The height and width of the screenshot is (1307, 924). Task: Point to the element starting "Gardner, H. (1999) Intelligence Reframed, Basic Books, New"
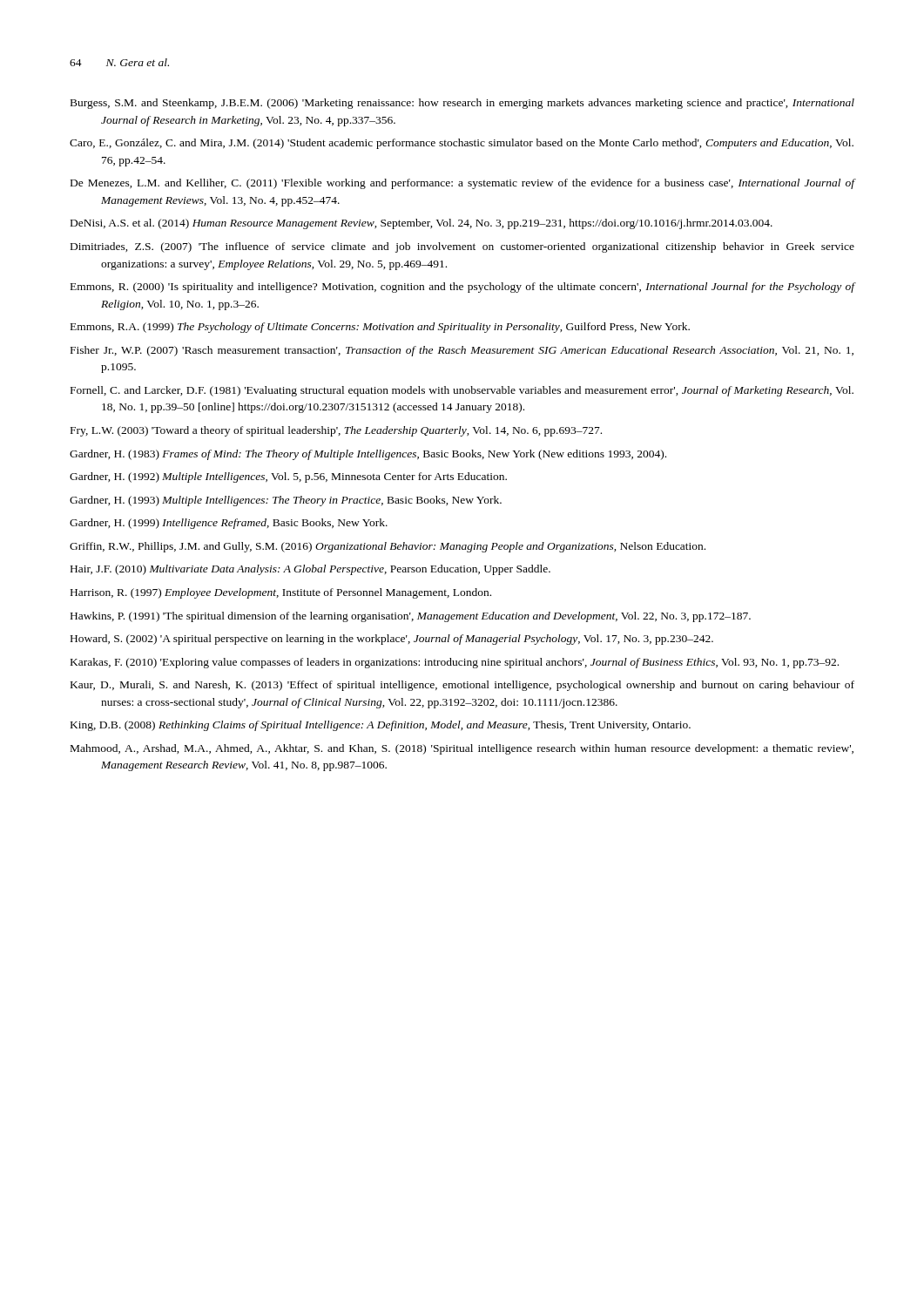click(229, 523)
